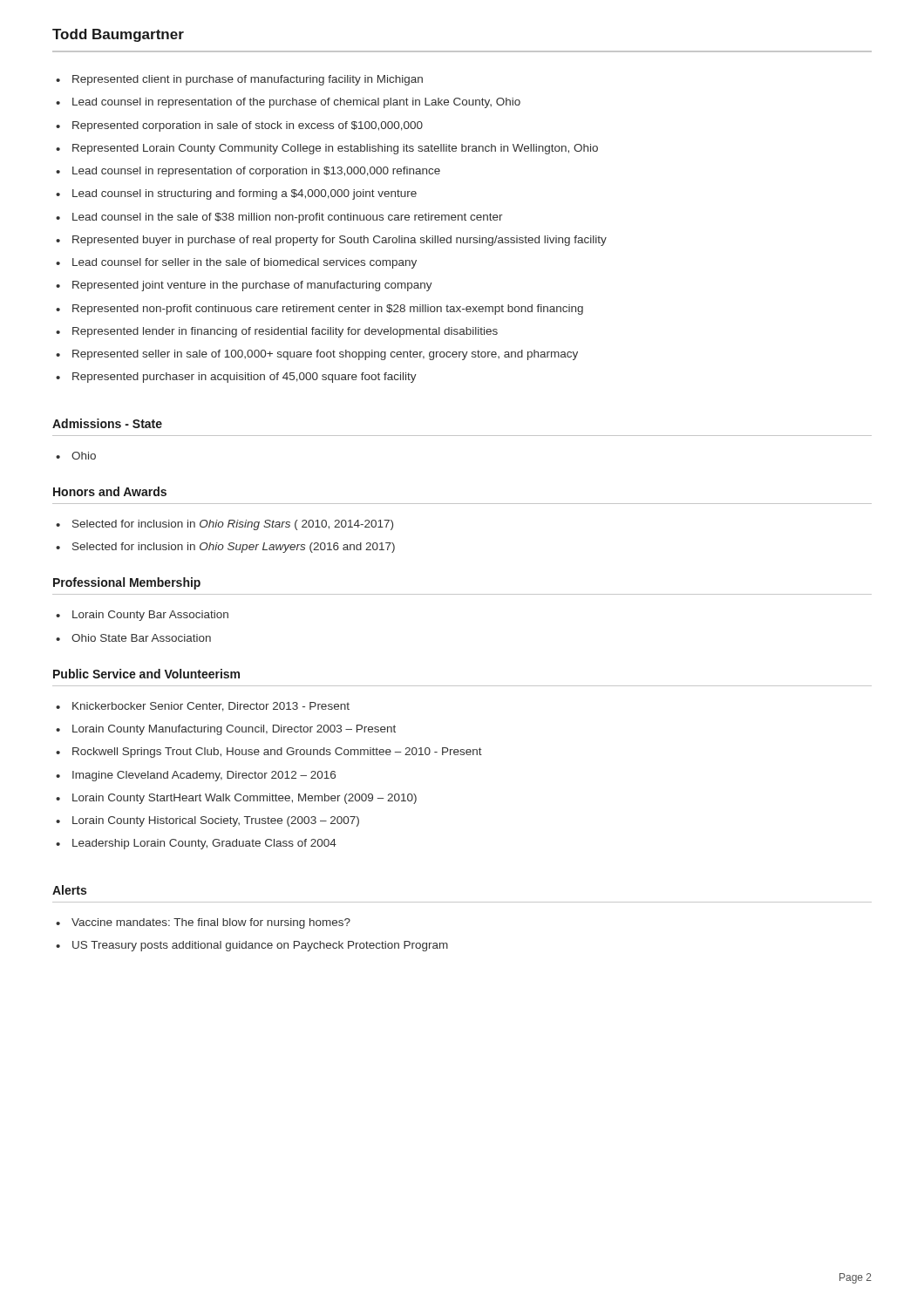Click on the section header that reads "Admissions - State"
Viewport: 924px width, 1308px height.
107,423
